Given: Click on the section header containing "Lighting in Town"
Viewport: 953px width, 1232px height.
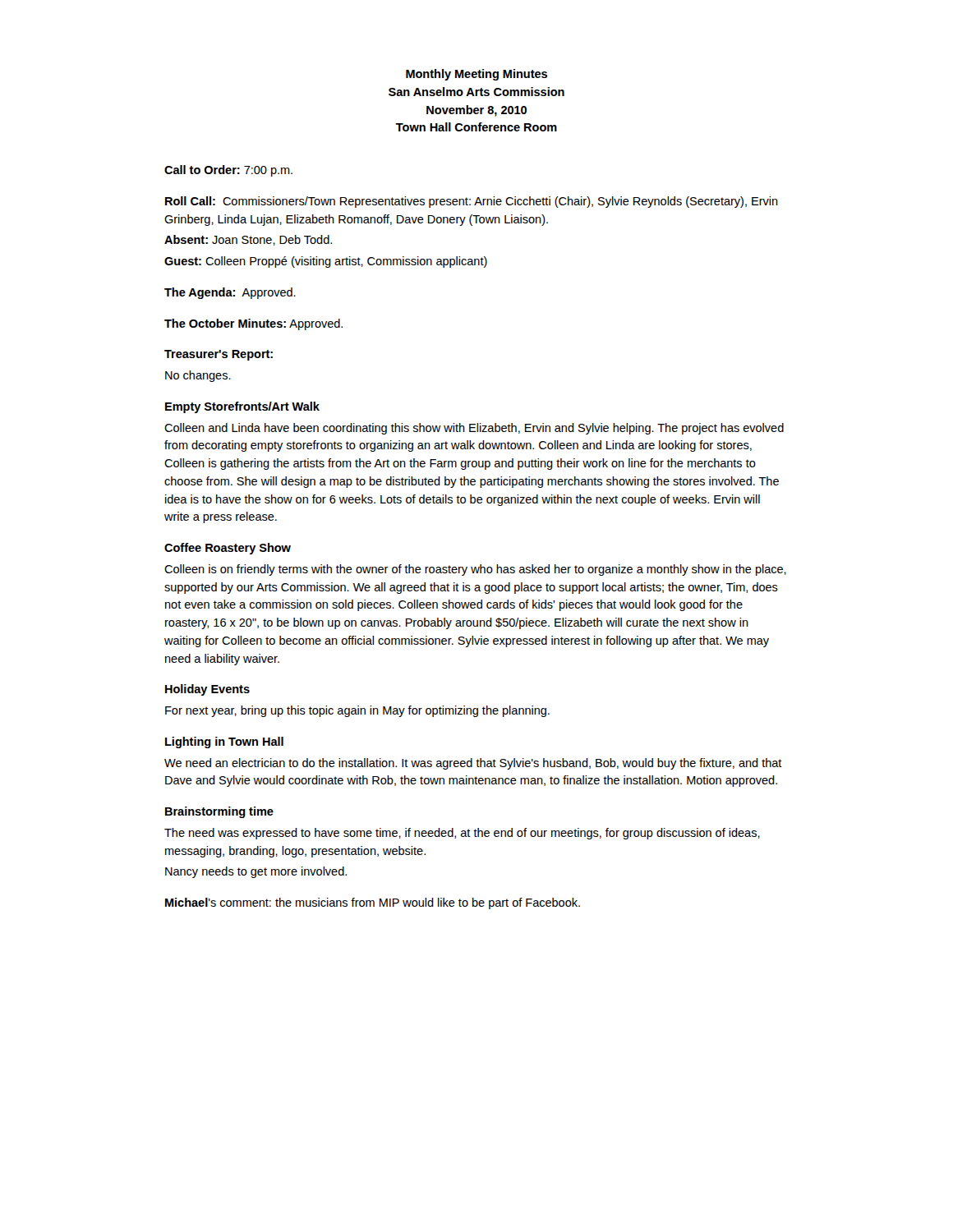Looking at the screenshot, I should point(224,742).
